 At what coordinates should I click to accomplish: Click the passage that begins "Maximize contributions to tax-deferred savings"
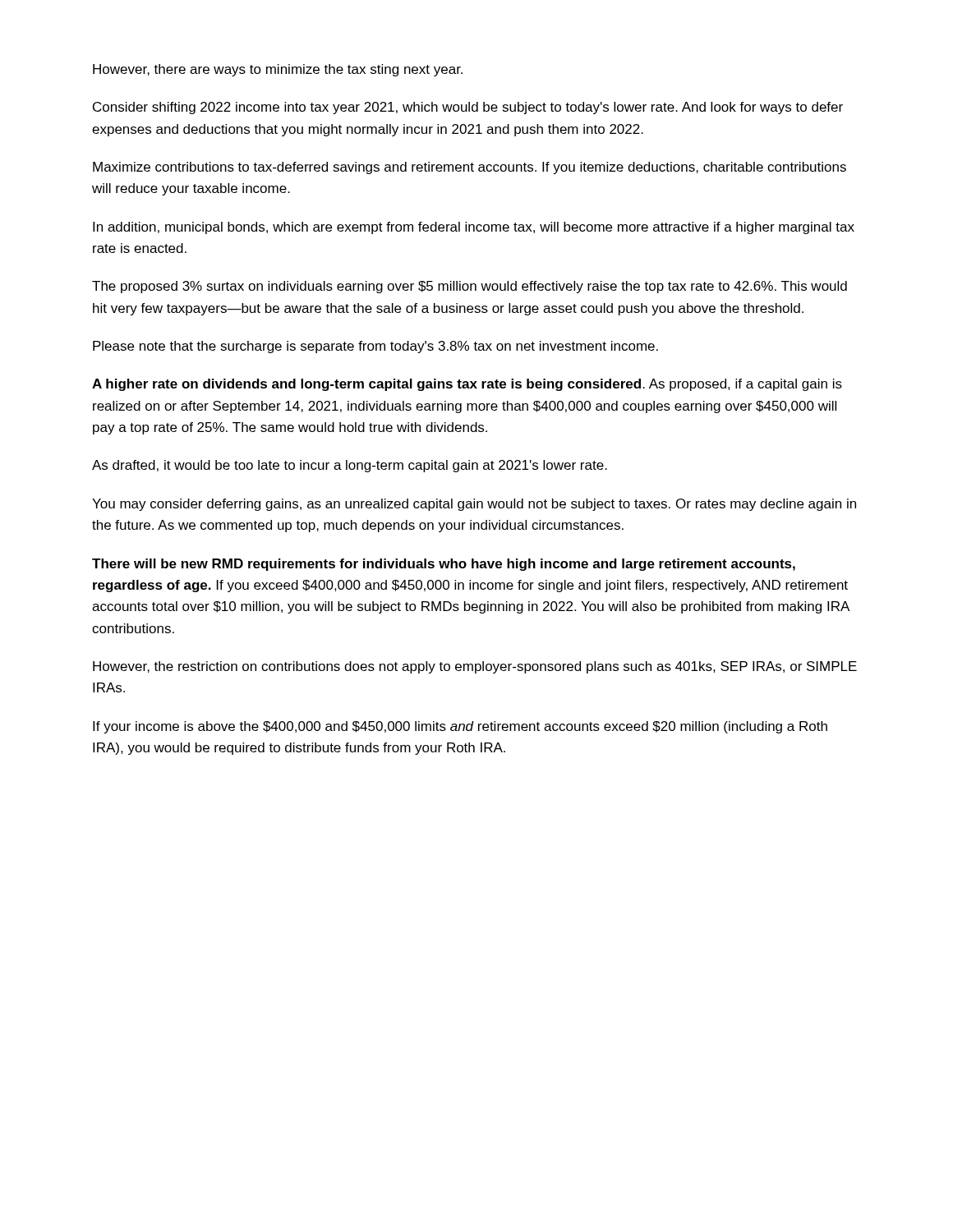[469, 178]
